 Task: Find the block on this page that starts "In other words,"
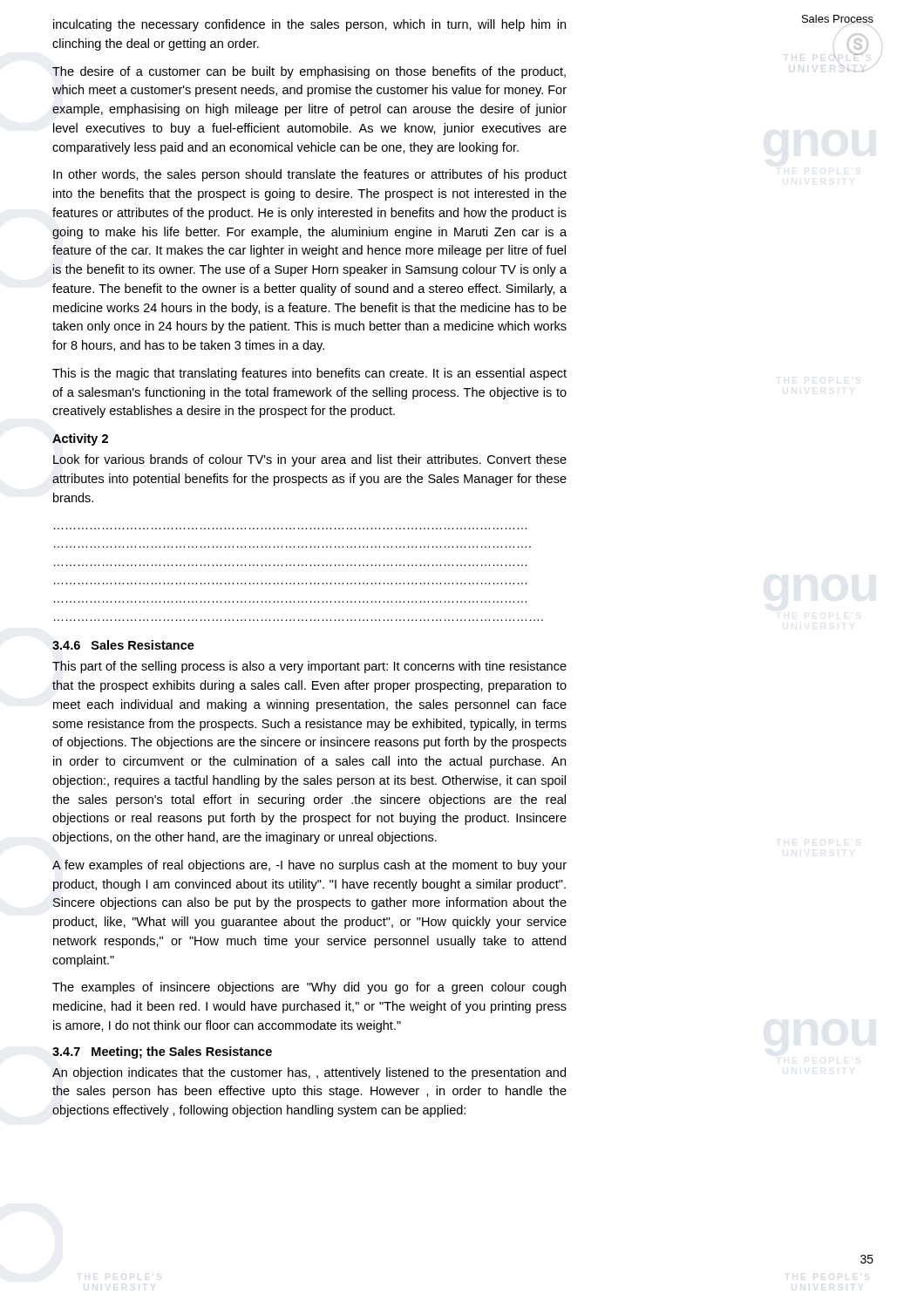[309, 261]
